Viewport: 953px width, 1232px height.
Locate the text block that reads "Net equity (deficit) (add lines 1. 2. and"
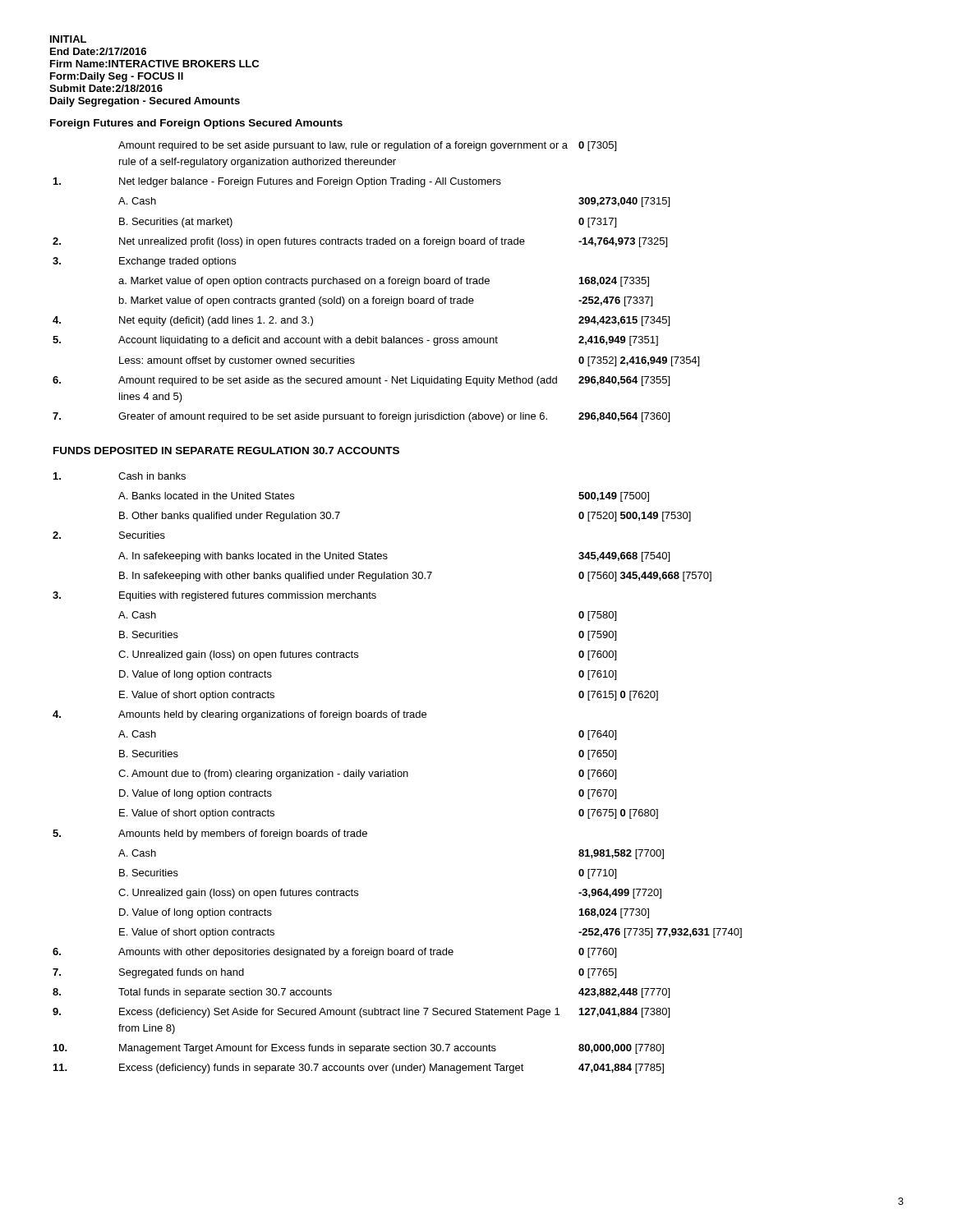(216, 320)
